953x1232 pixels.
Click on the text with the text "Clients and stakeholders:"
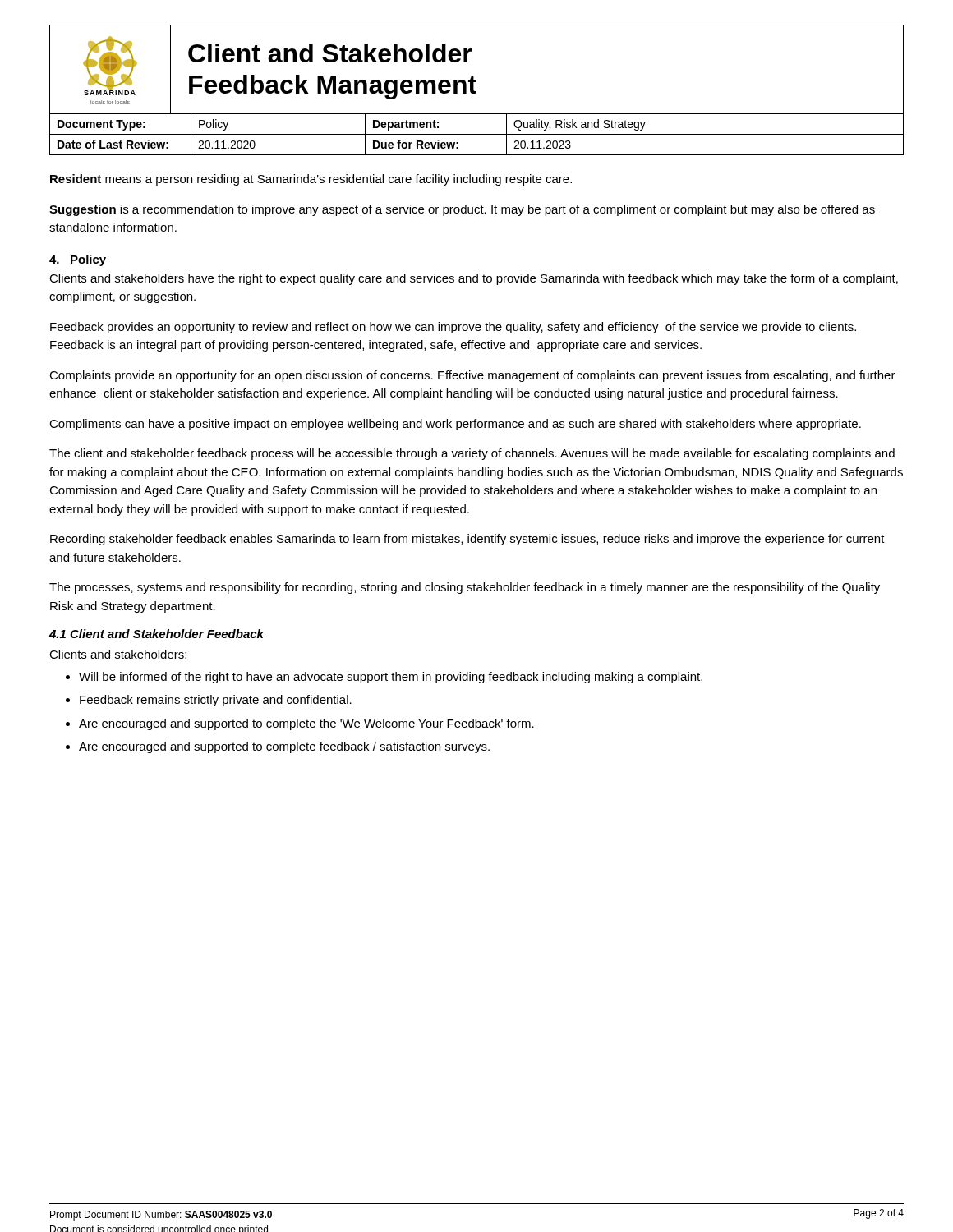click(118, 654)
